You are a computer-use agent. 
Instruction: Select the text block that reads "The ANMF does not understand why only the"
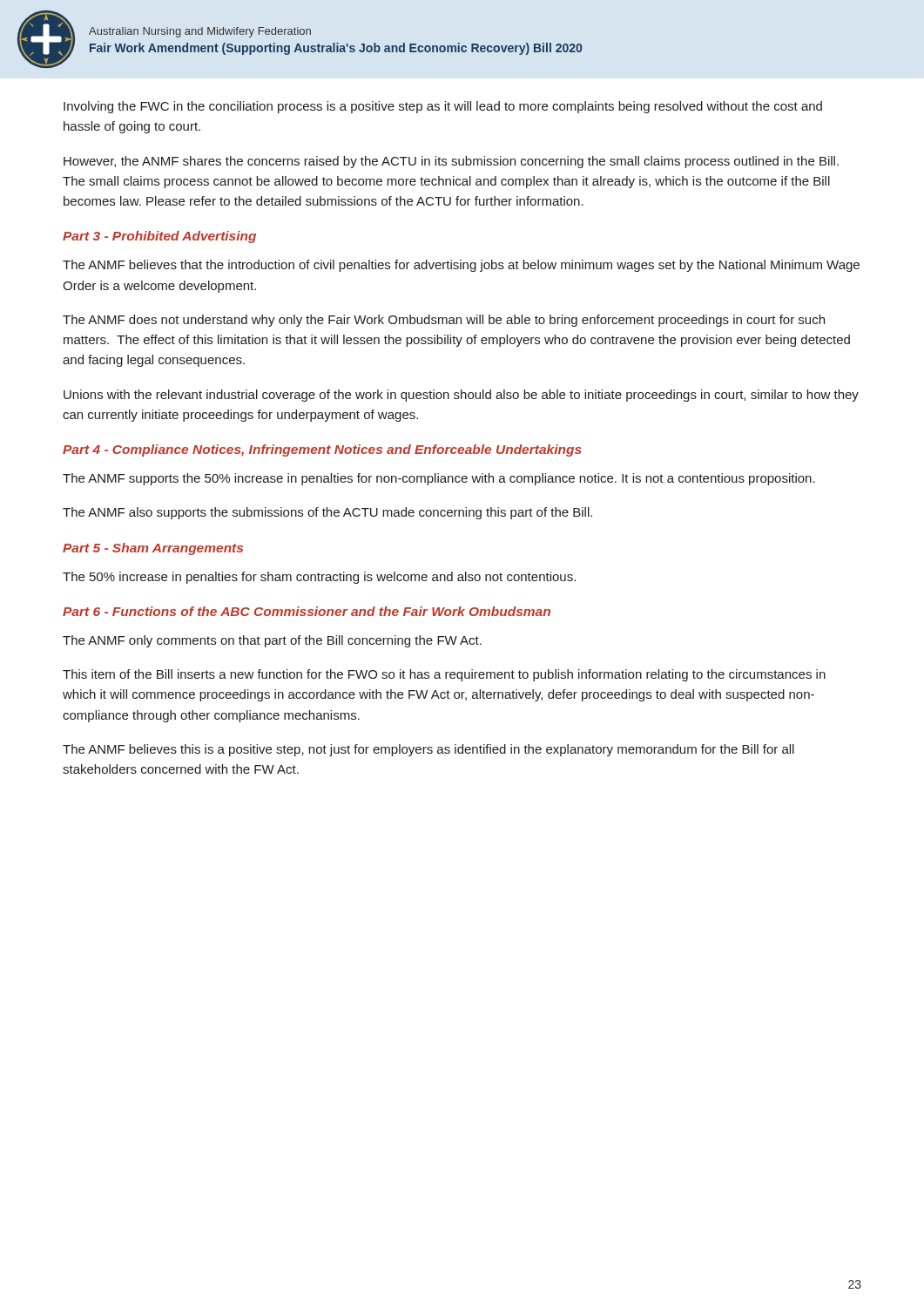click(x=457, y=339)
